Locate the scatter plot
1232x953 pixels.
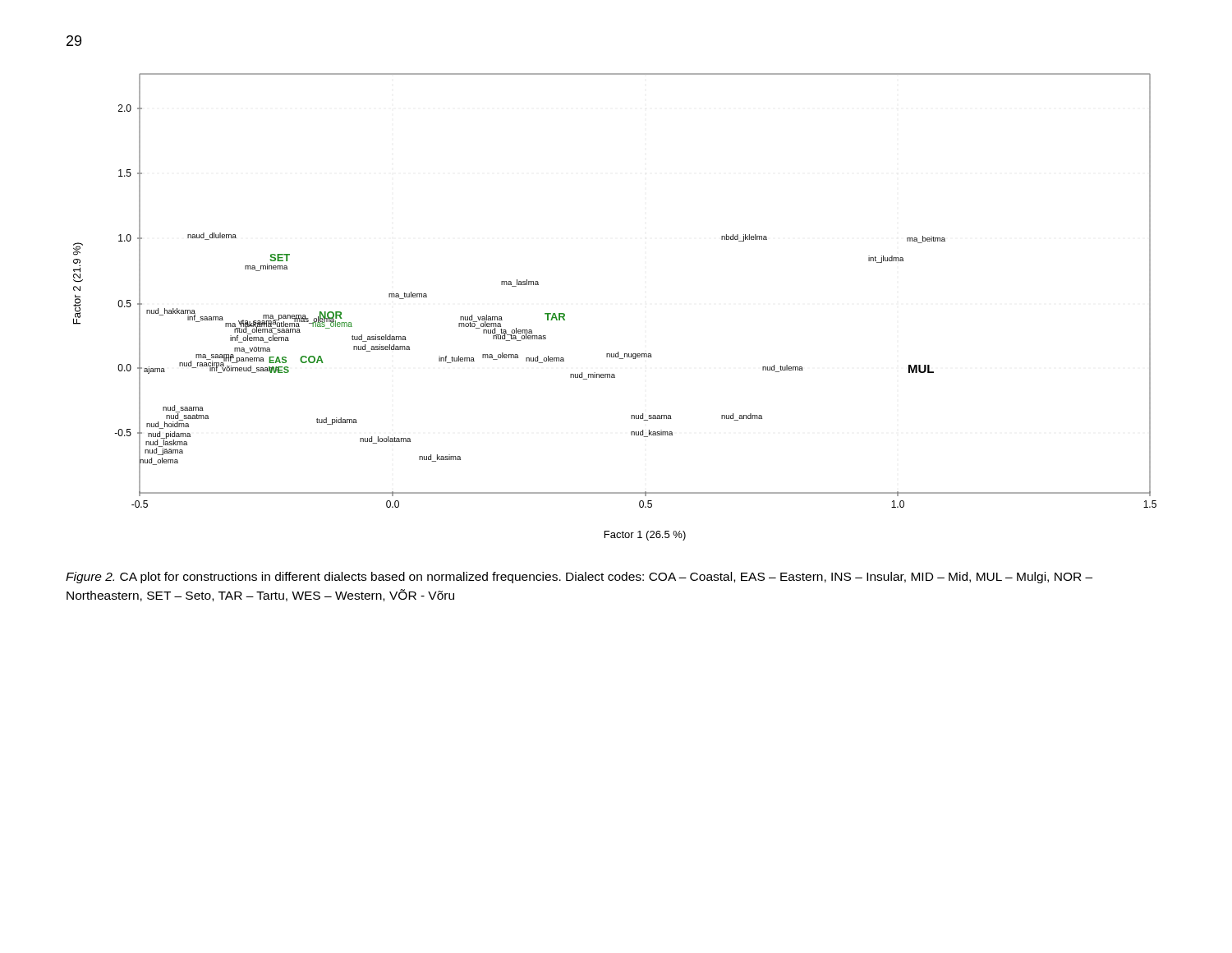pyautogui.click(x=620, y=308)
